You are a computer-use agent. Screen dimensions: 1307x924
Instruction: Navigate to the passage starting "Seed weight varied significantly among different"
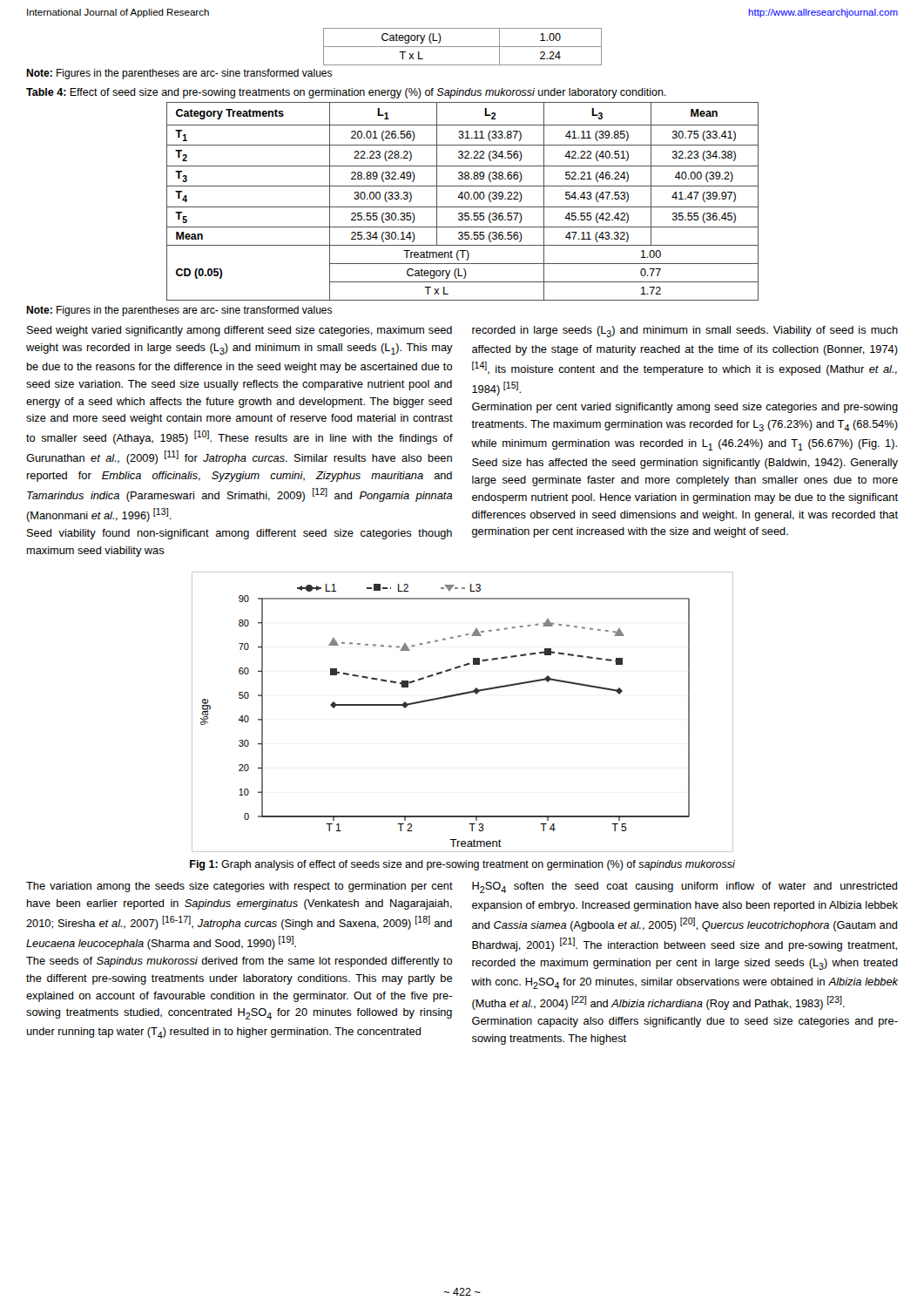tap(239, 440)
